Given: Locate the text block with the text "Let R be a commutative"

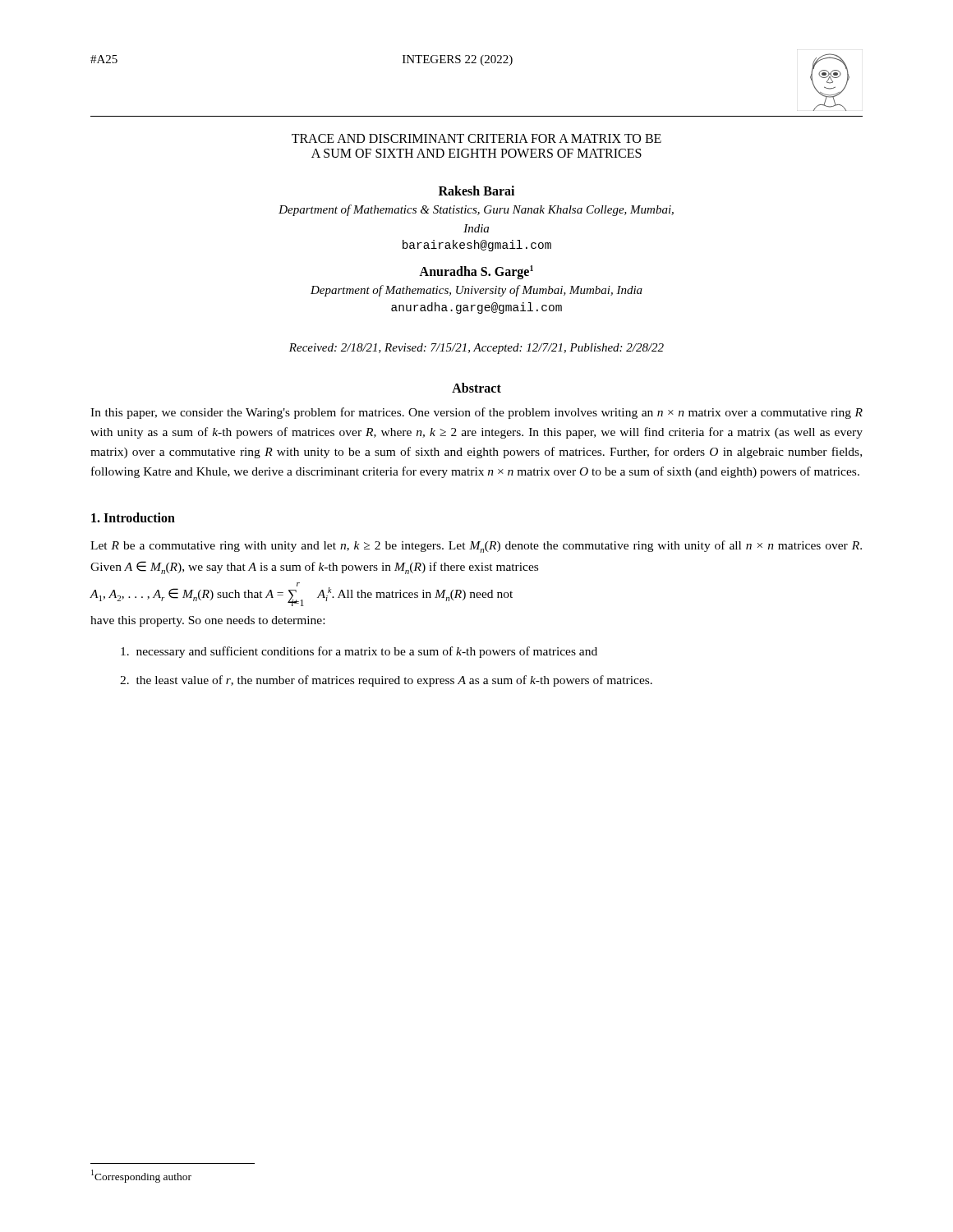Looking at the screenshot, I should click(x=476, y=557).
